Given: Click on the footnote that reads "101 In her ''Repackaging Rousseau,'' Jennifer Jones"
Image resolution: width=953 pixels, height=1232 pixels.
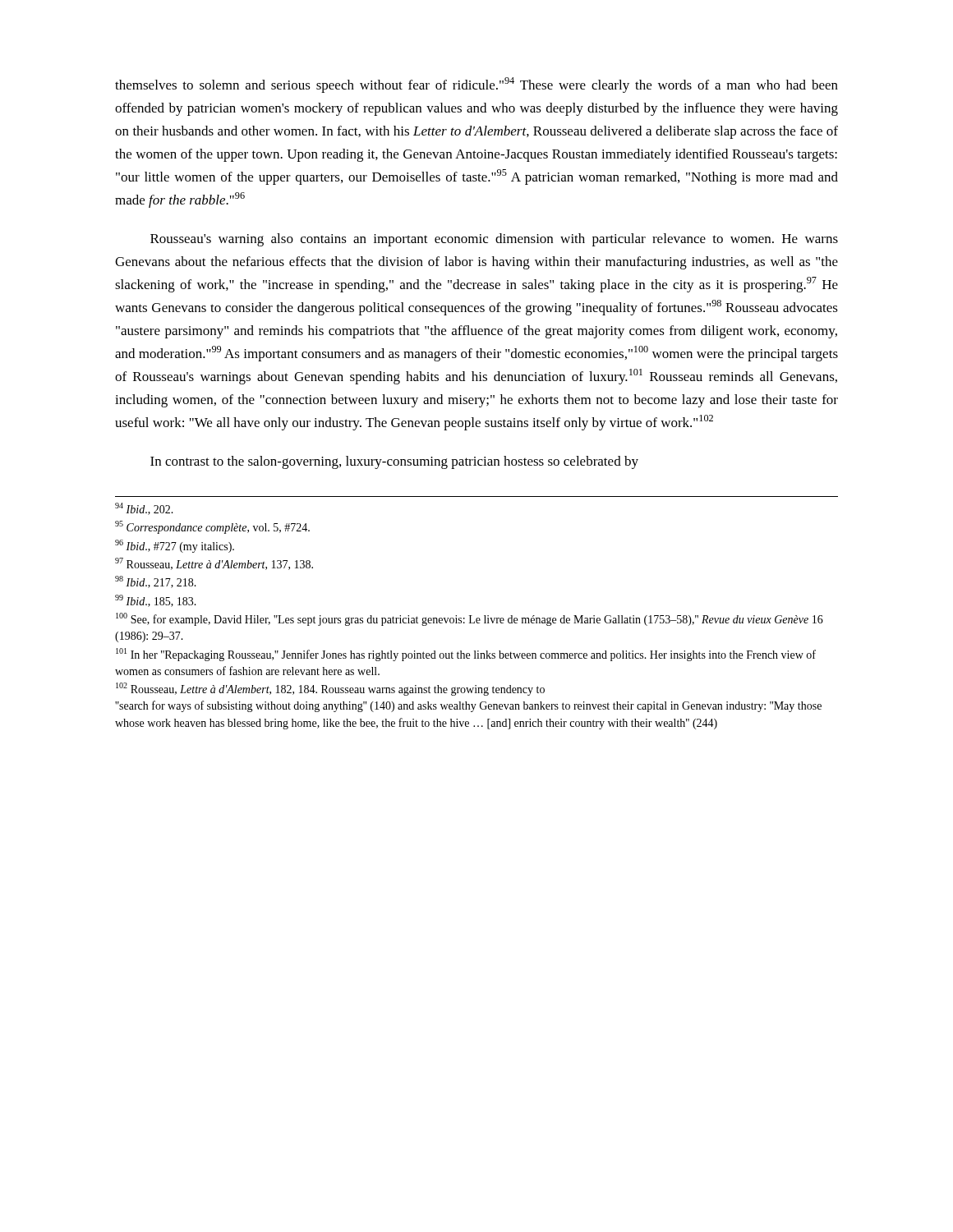Looking at the screenshot, I should pyautogui.click(x=465, y=662).
